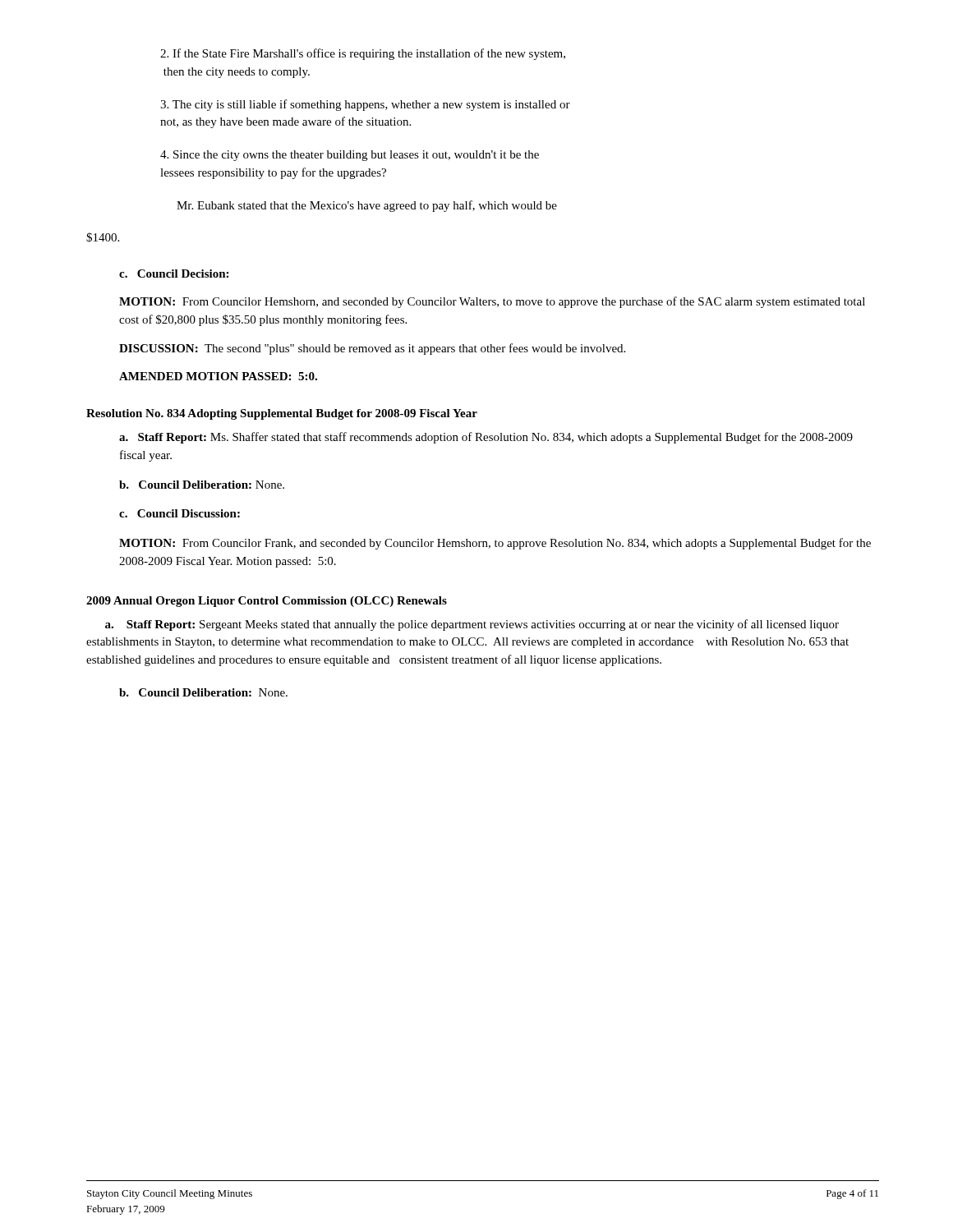953x1232 pixels.
Task: Click on the text block that reads "DISCUSSION: The second "plus" should be removed as"
Action: (x=373, y=348)
